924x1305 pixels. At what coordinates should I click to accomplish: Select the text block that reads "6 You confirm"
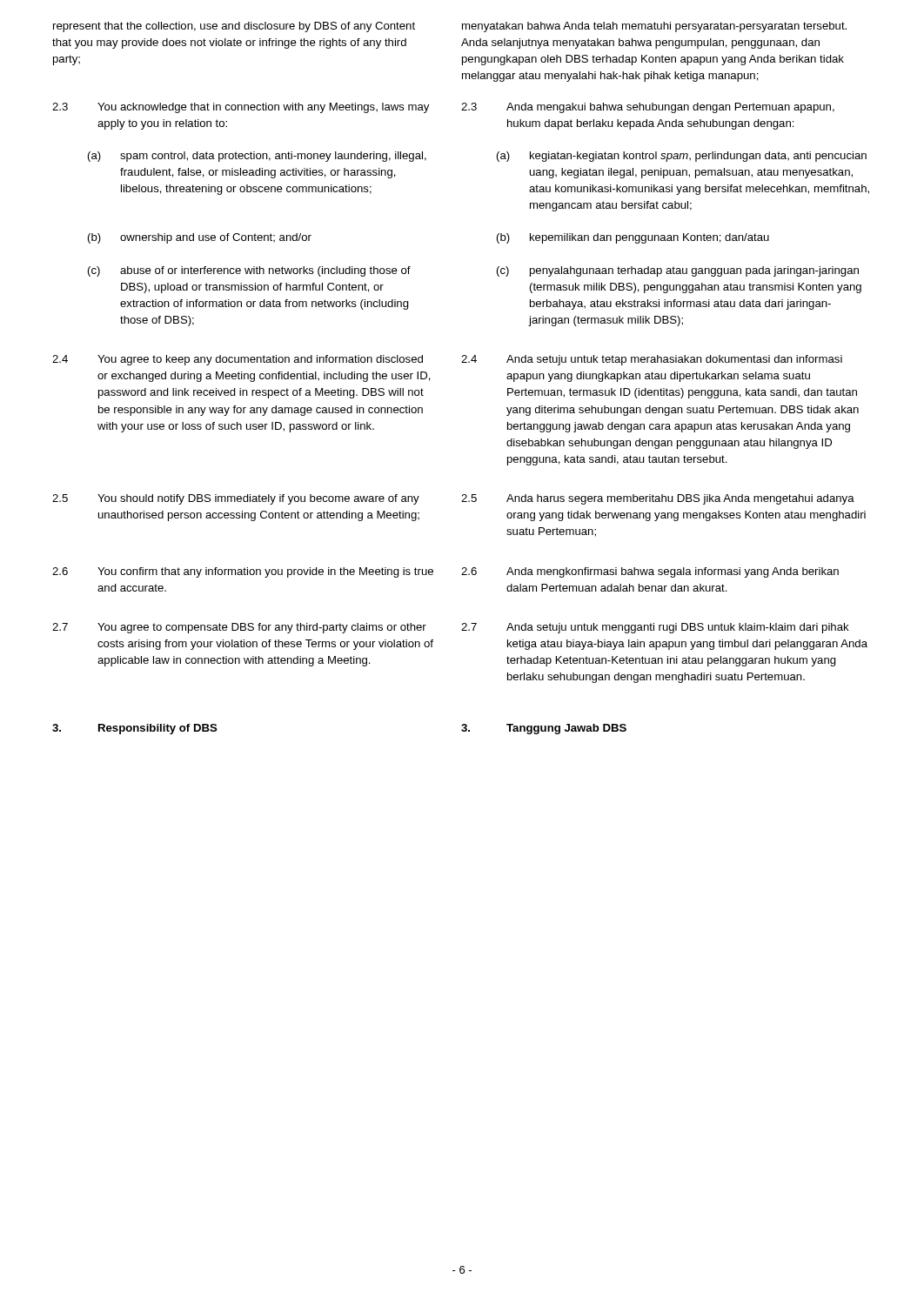pyautogui.click(x=244, y=579)
